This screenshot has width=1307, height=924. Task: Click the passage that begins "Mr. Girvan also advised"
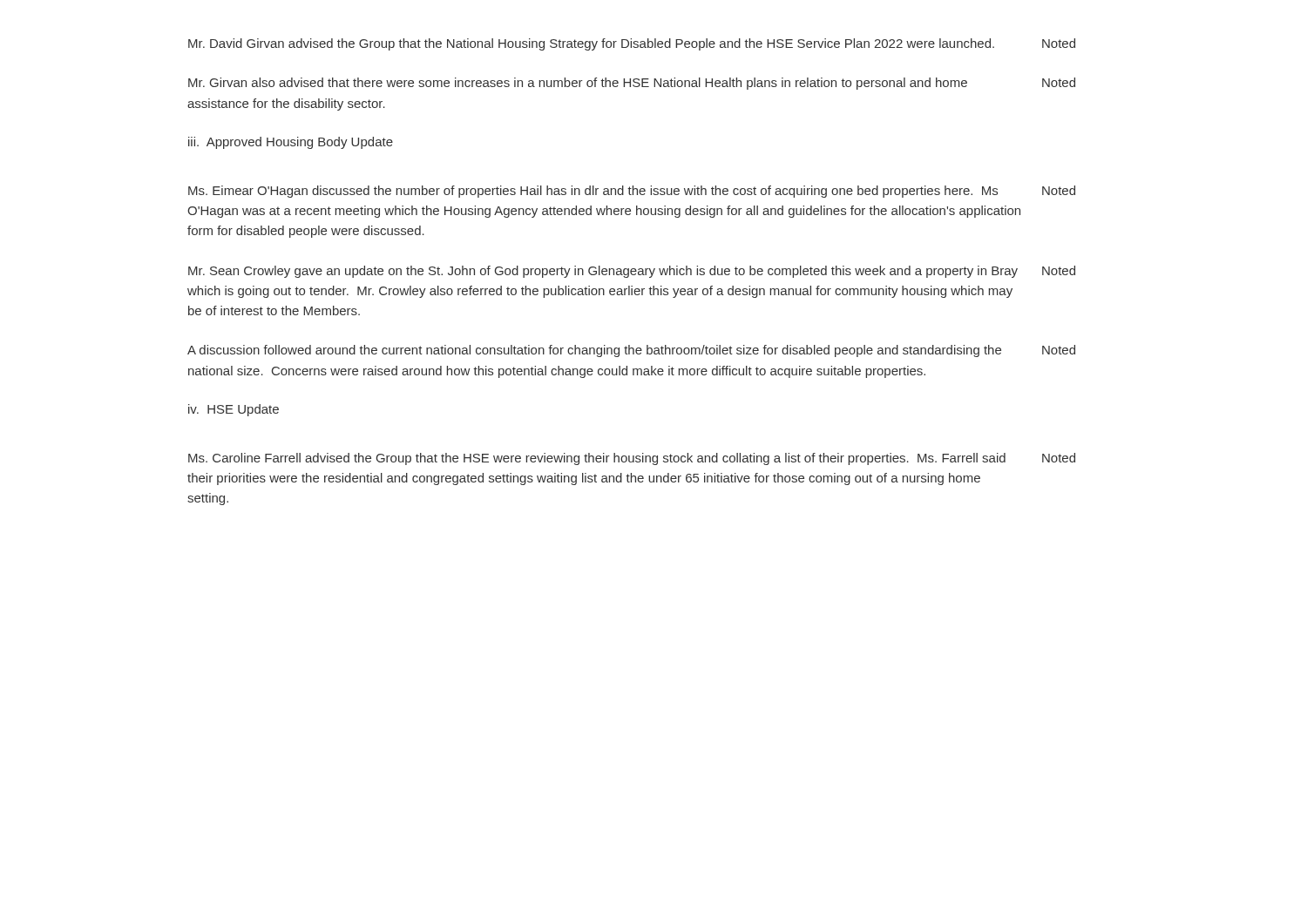pos(577,93)
